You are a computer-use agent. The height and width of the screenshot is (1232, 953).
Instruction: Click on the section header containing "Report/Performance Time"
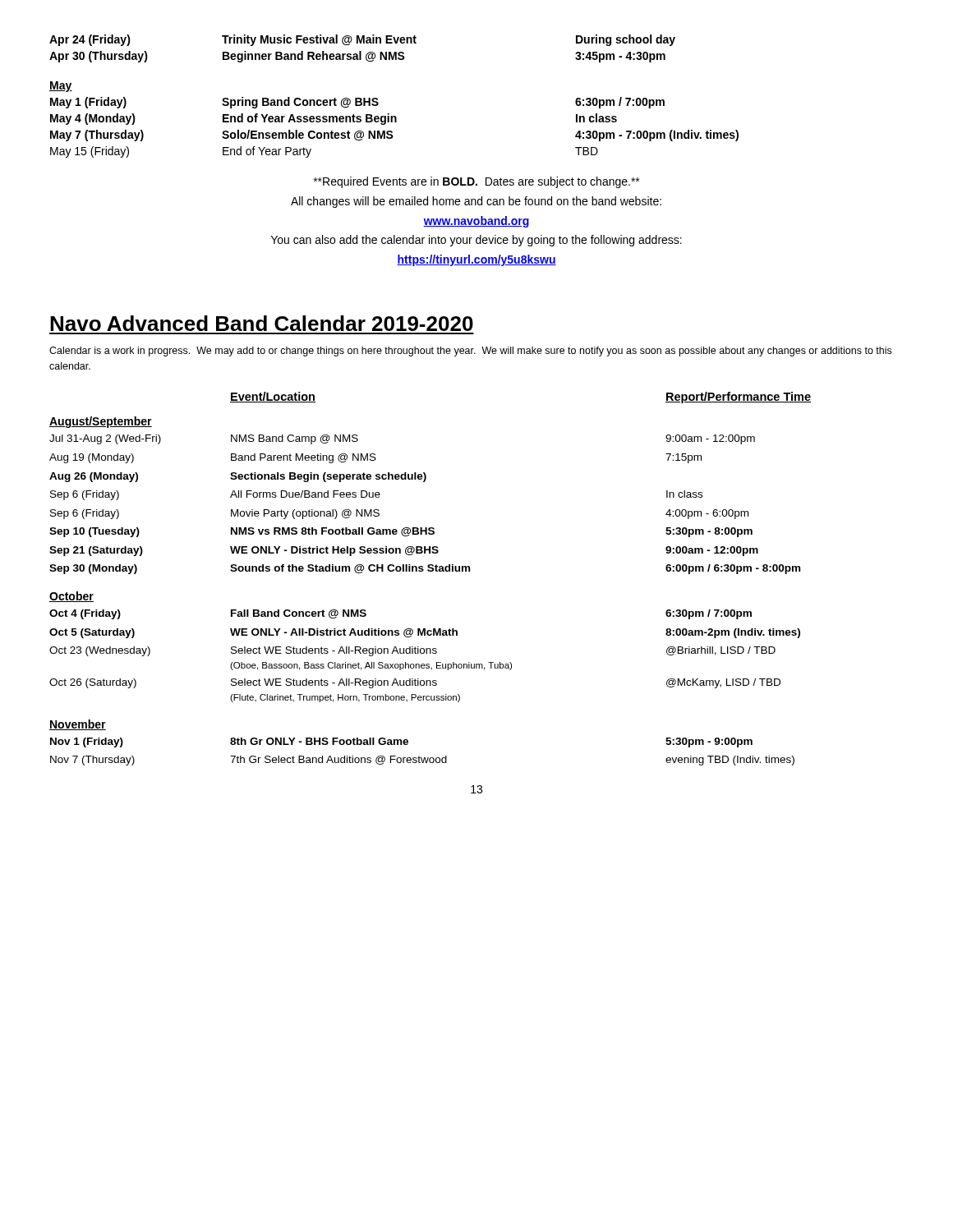[x=738, y=397]
